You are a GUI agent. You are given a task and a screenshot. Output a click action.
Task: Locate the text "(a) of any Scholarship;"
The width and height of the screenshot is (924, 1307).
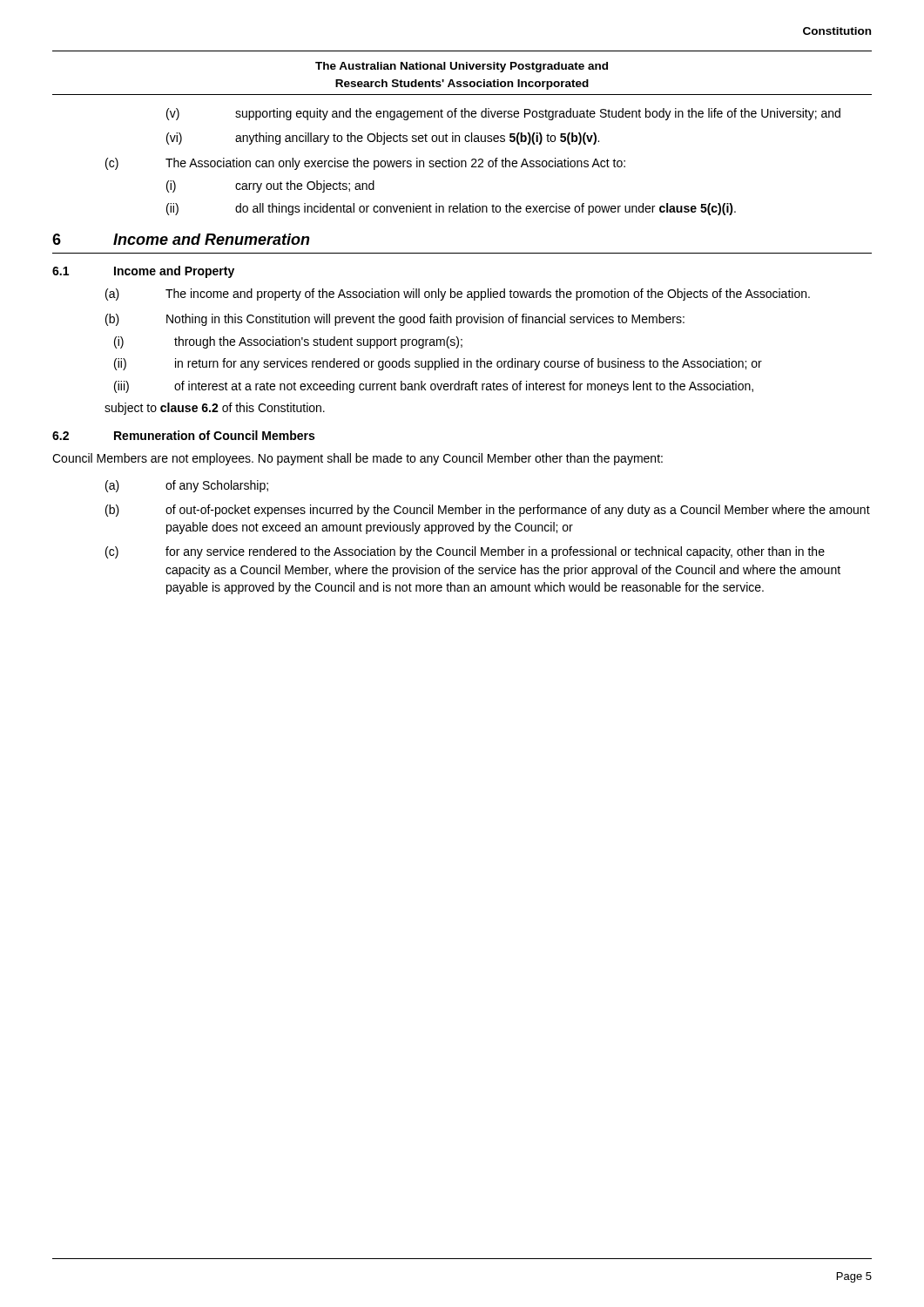[187, 486]
